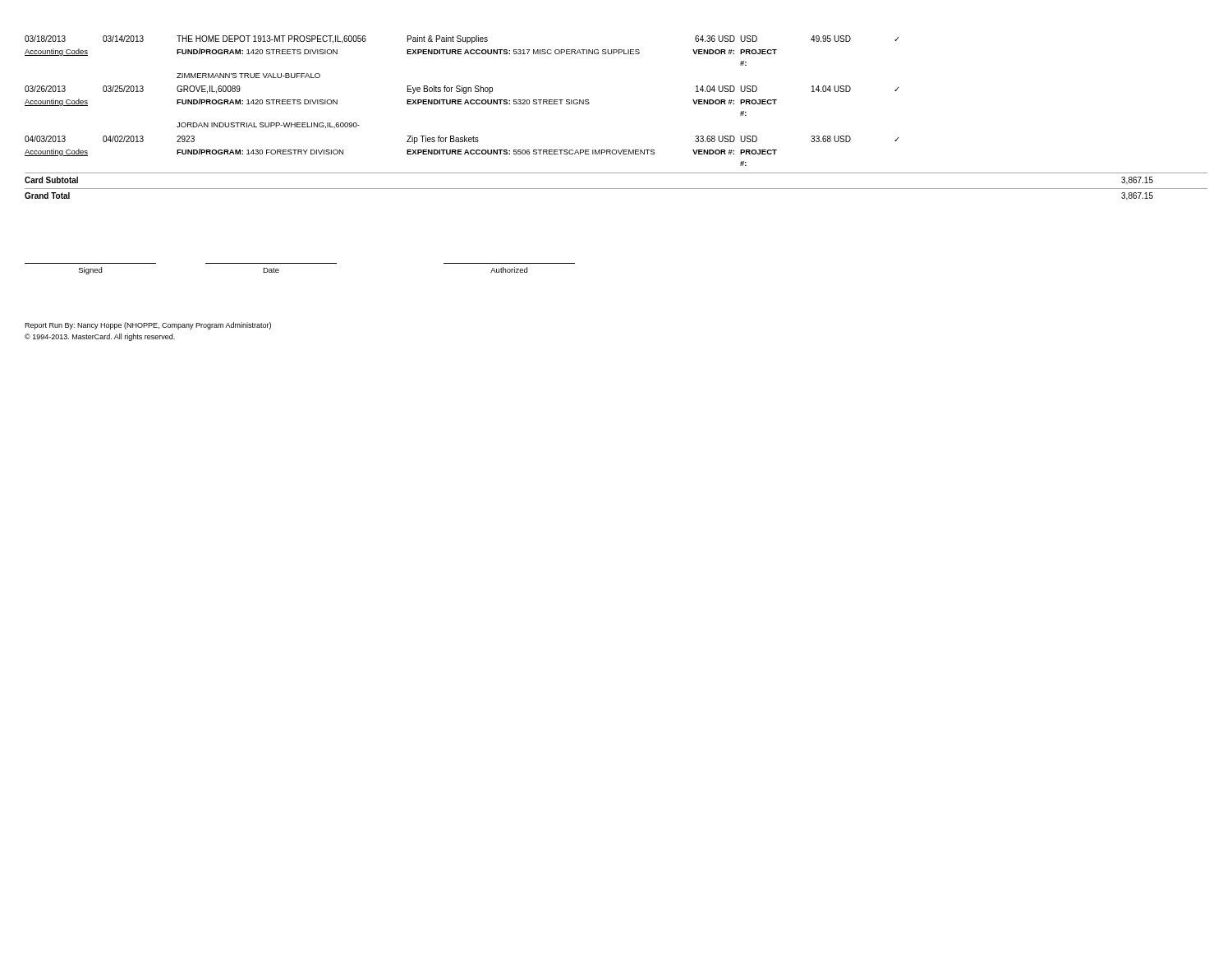Find "Signed Date Authorized" on this page
The width and height of the screenshot is (1232, 953).
tap(300, 269)
